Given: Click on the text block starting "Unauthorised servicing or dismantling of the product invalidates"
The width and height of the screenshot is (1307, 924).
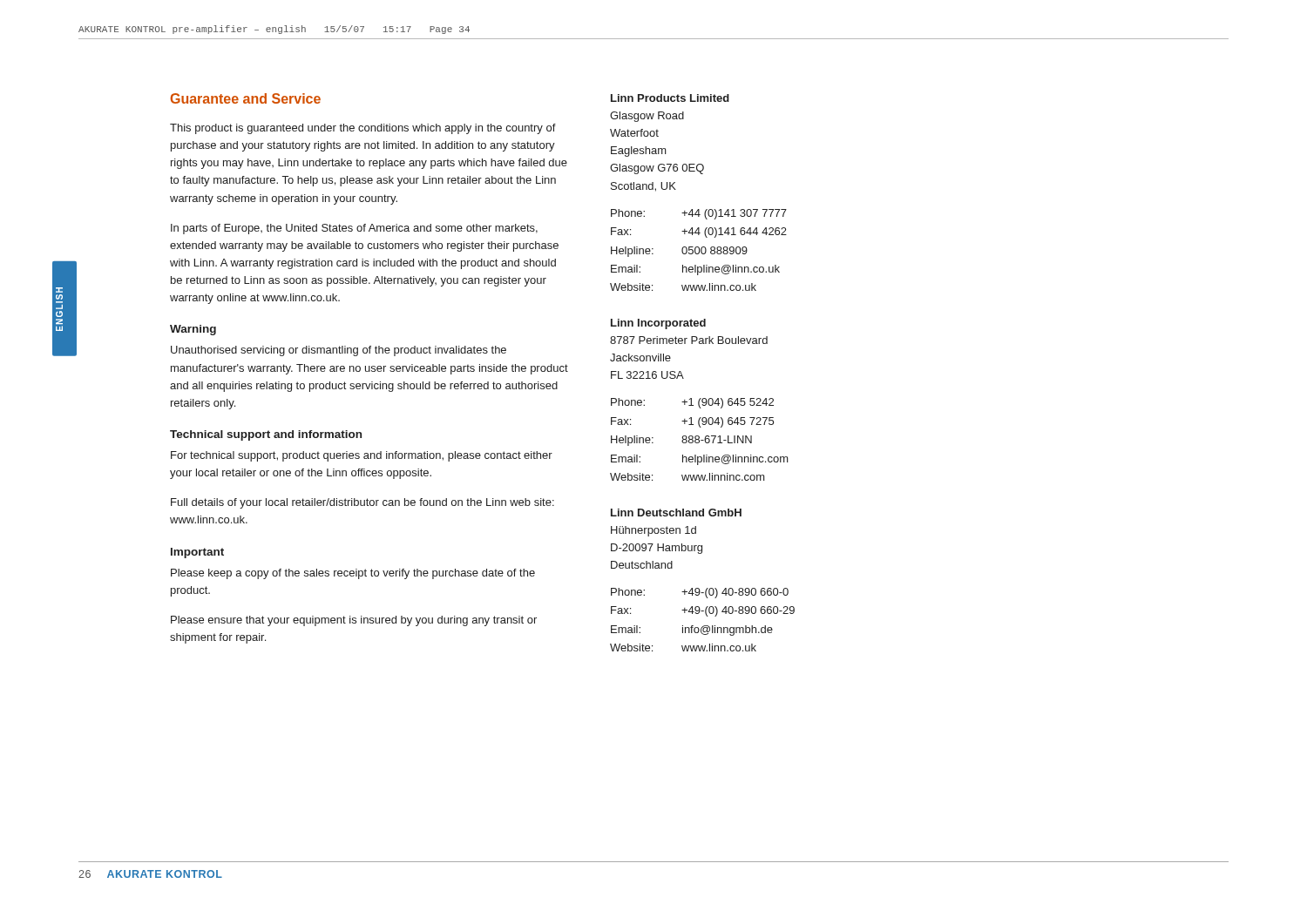Looking at the screenshot, I should click(x=369, y=376).
